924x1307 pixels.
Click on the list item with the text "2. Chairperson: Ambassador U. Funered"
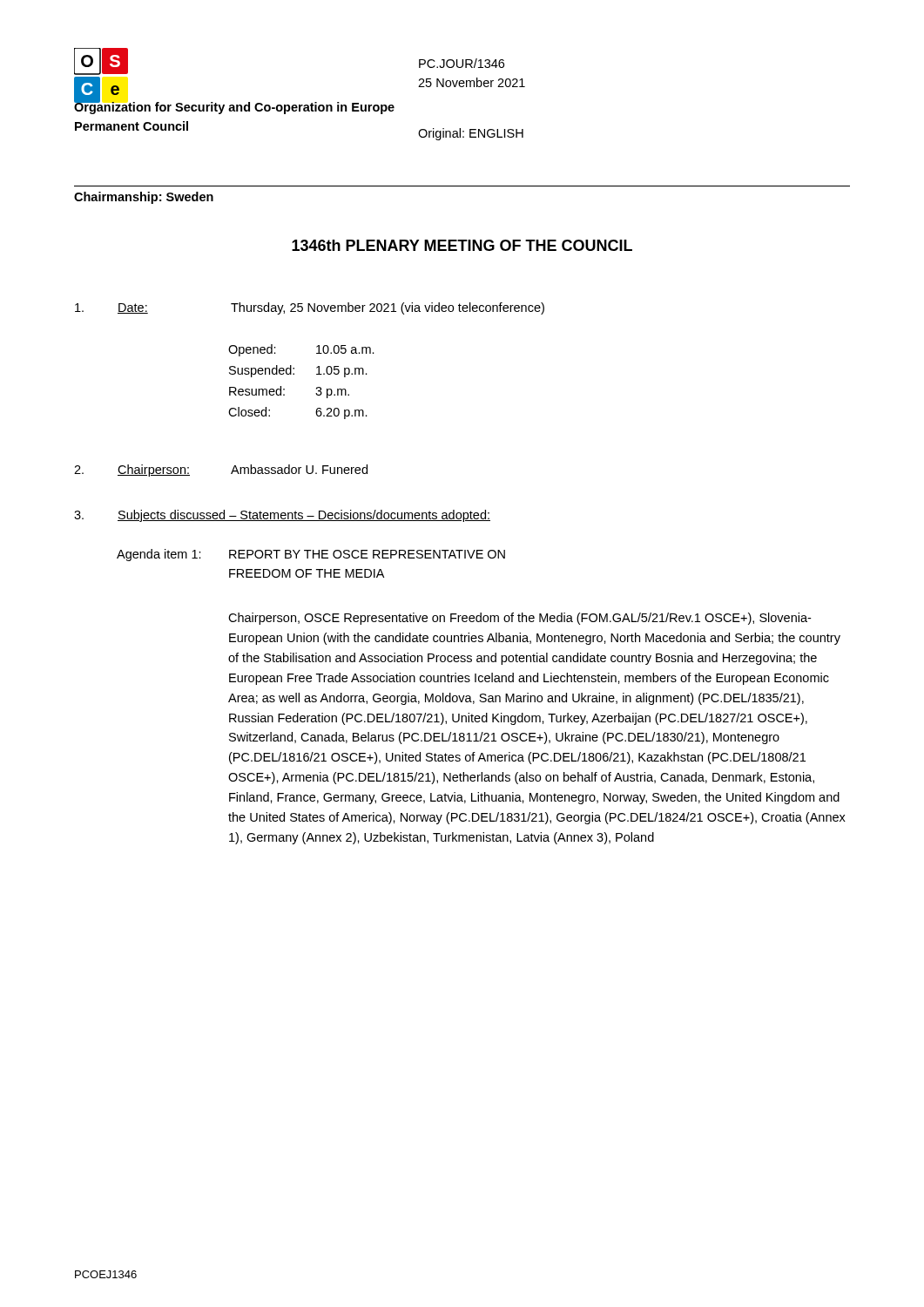pos(221,470)
